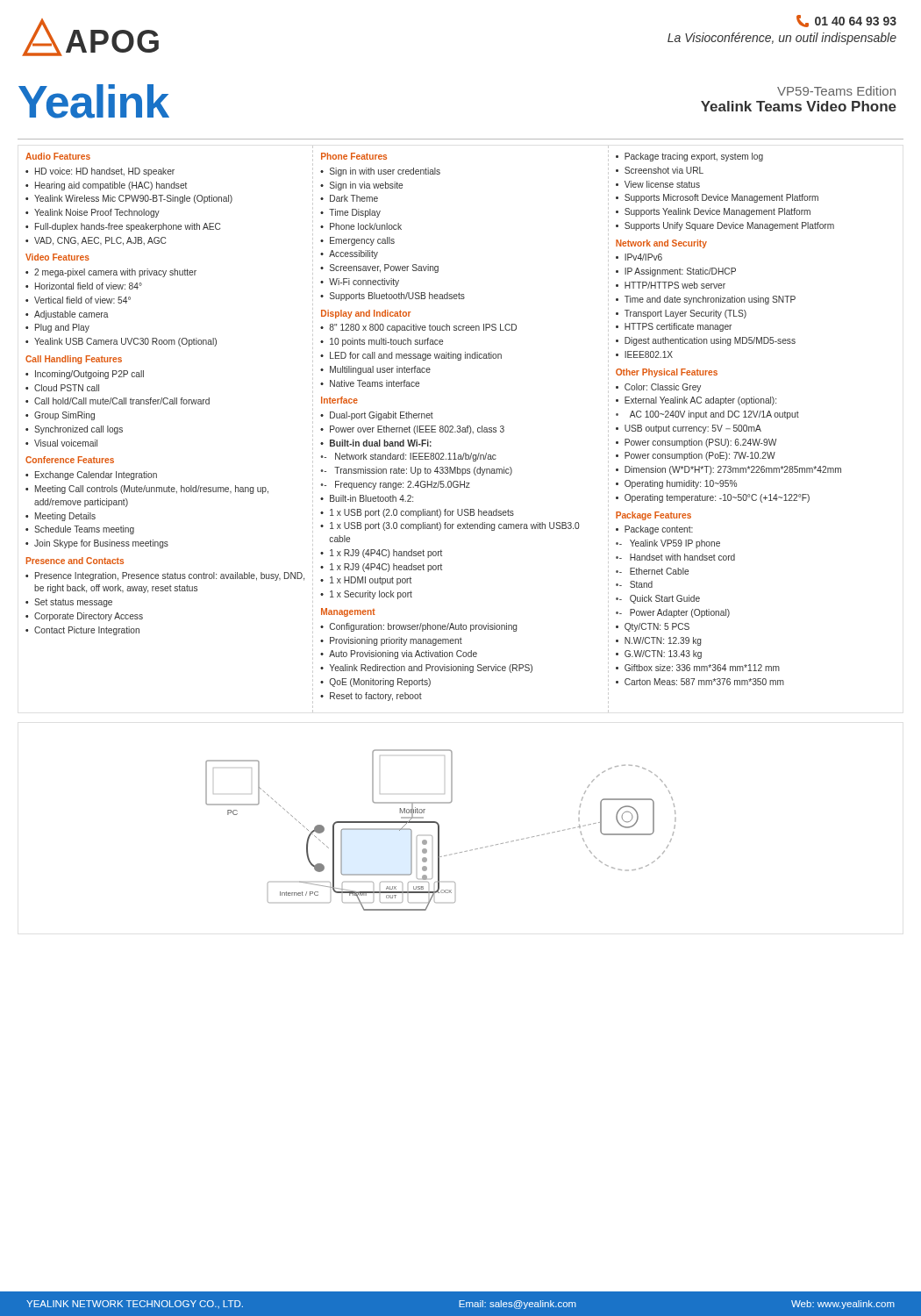
Task: Locate the text "•Dimension (W*D*H*T): 273mm*226mm*285mm*42mm"
Action: point(729,471)
